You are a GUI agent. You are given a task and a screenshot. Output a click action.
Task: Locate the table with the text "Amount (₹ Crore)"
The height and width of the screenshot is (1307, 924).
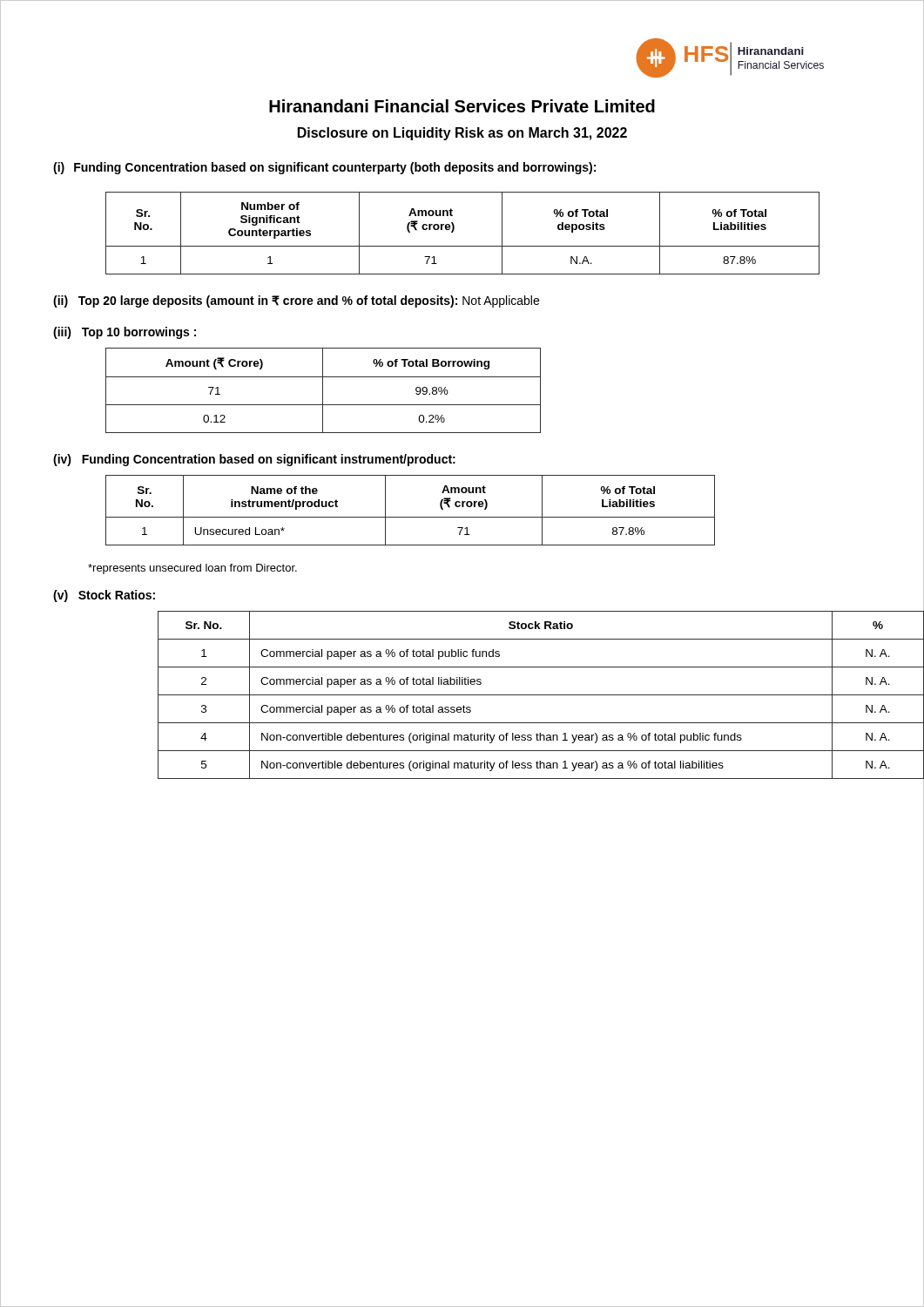[488, 390]
